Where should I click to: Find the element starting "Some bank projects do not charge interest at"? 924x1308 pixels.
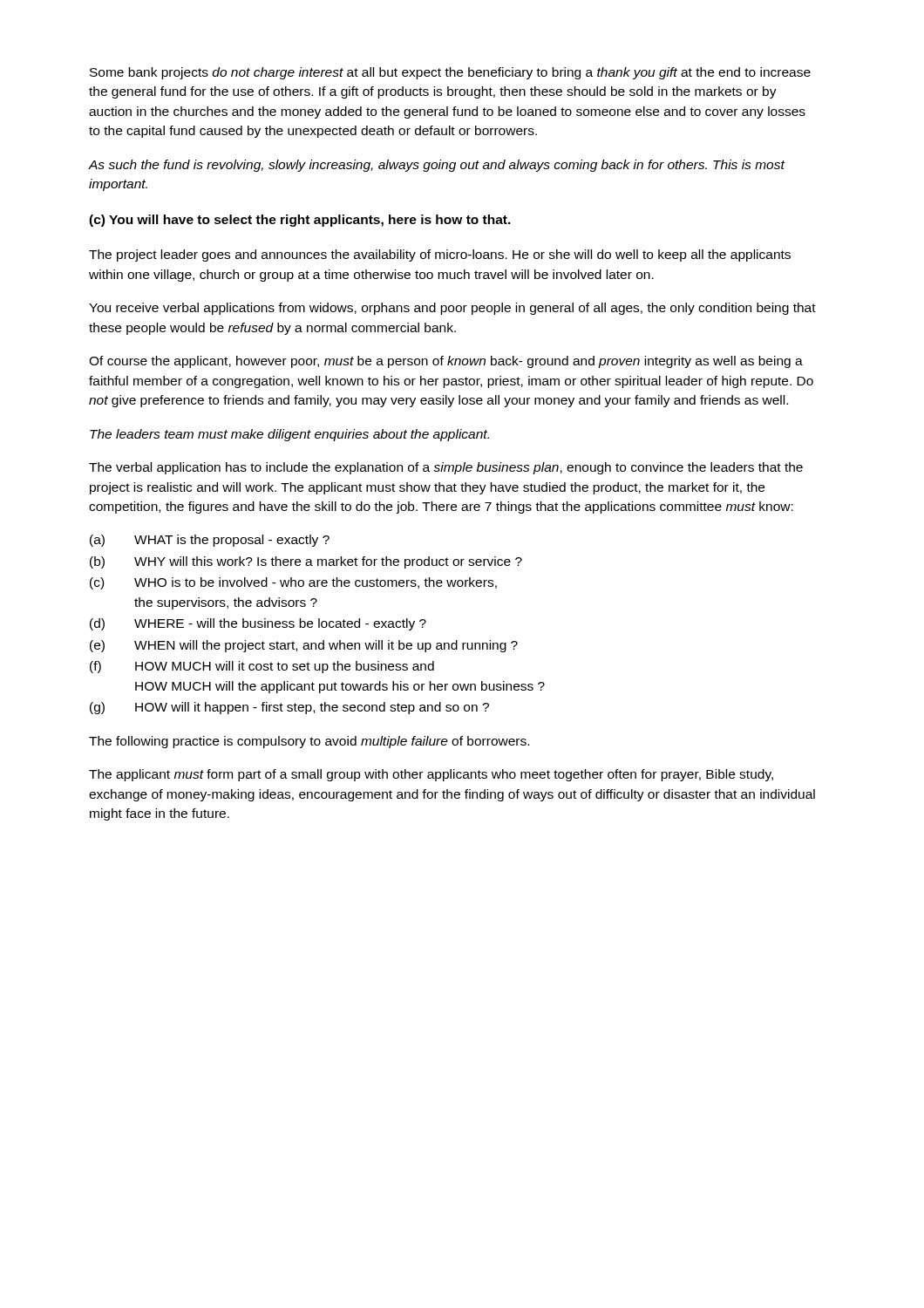pyautogui.click(x=450, y=101)
